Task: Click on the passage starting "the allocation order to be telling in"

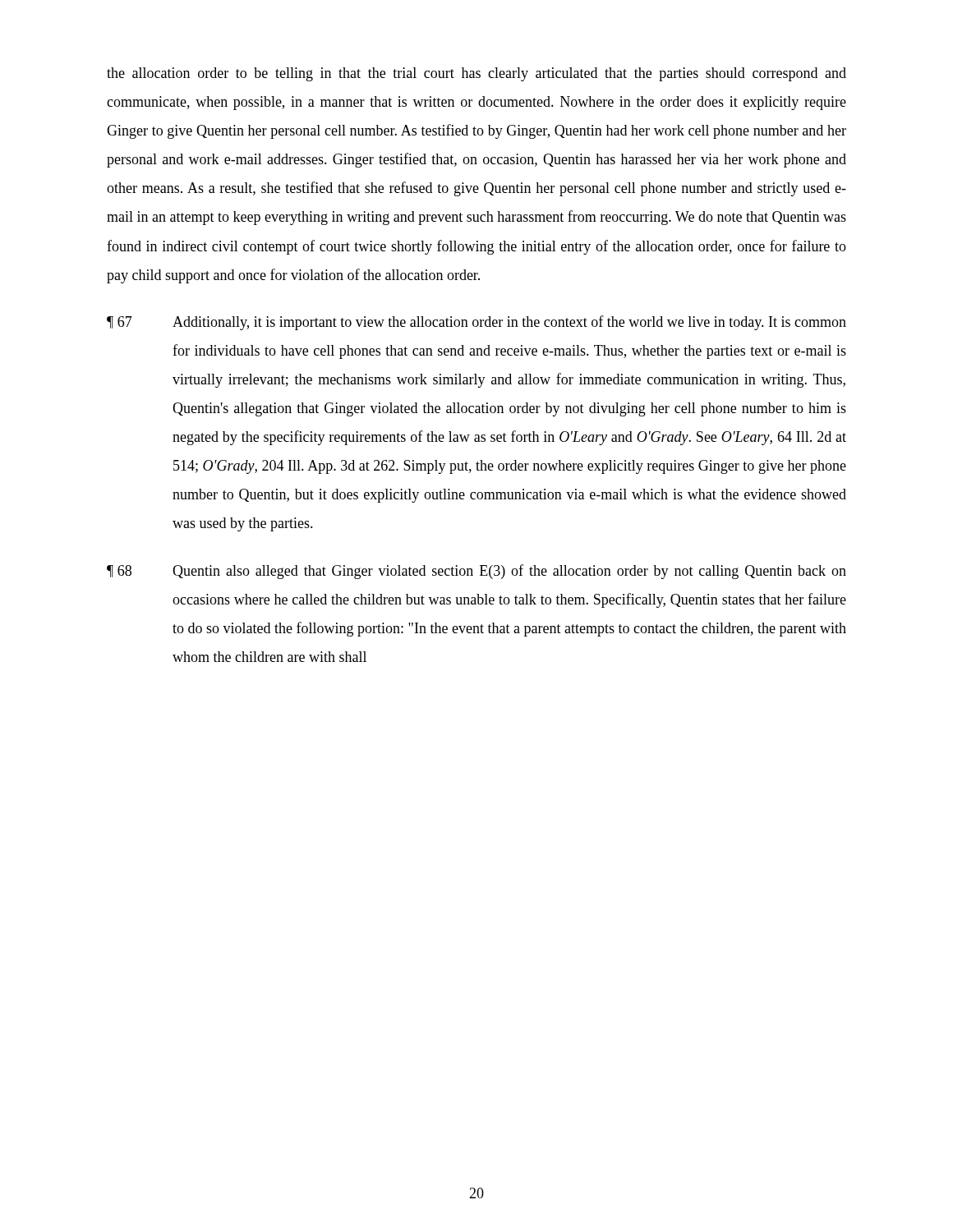Action: point(476,174)
